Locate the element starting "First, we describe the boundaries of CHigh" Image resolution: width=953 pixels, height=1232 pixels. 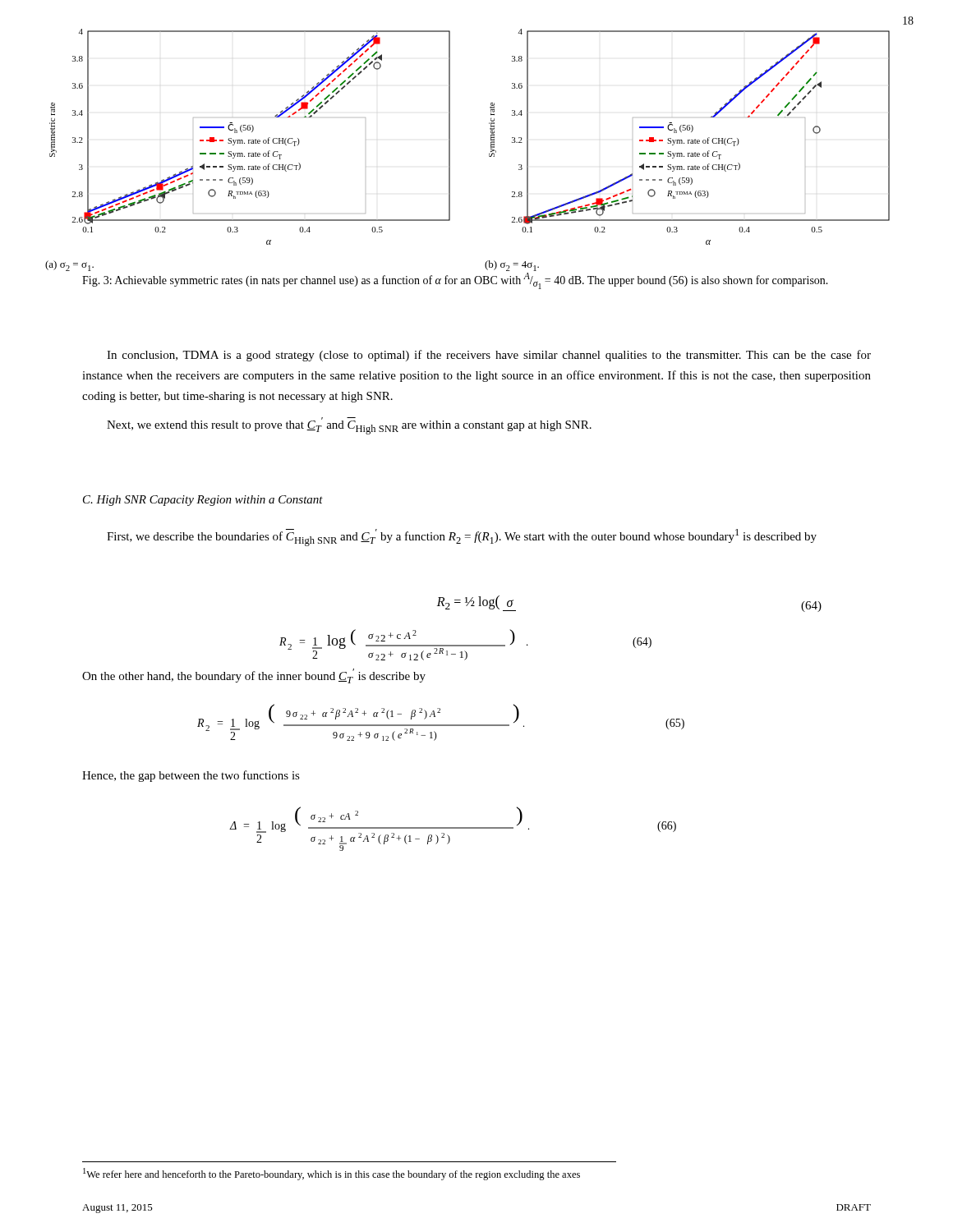(476, 537)
